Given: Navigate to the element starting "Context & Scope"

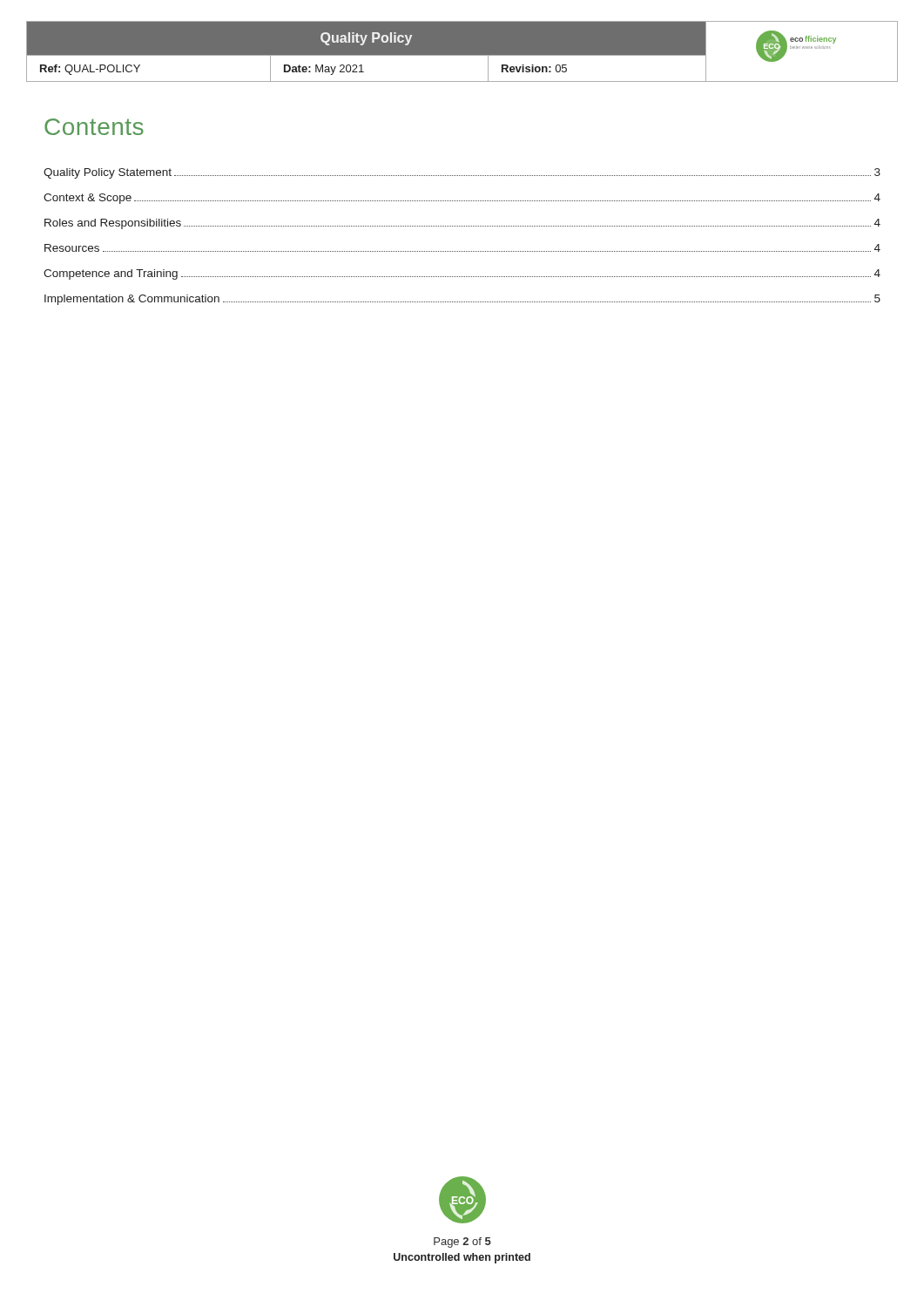Looking at the screenshot, I should [462, 197].
